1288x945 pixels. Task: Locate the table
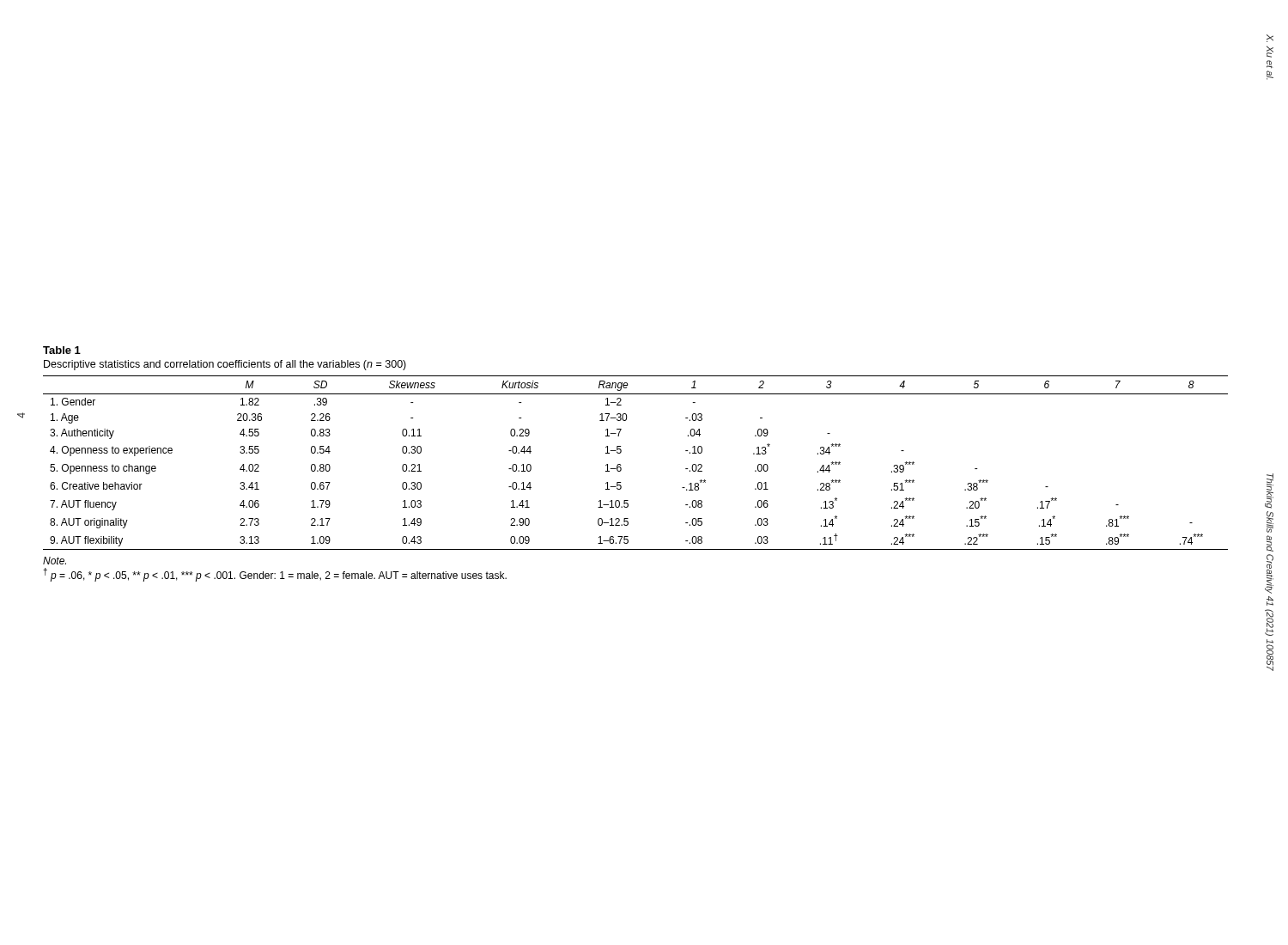point(635,463)
